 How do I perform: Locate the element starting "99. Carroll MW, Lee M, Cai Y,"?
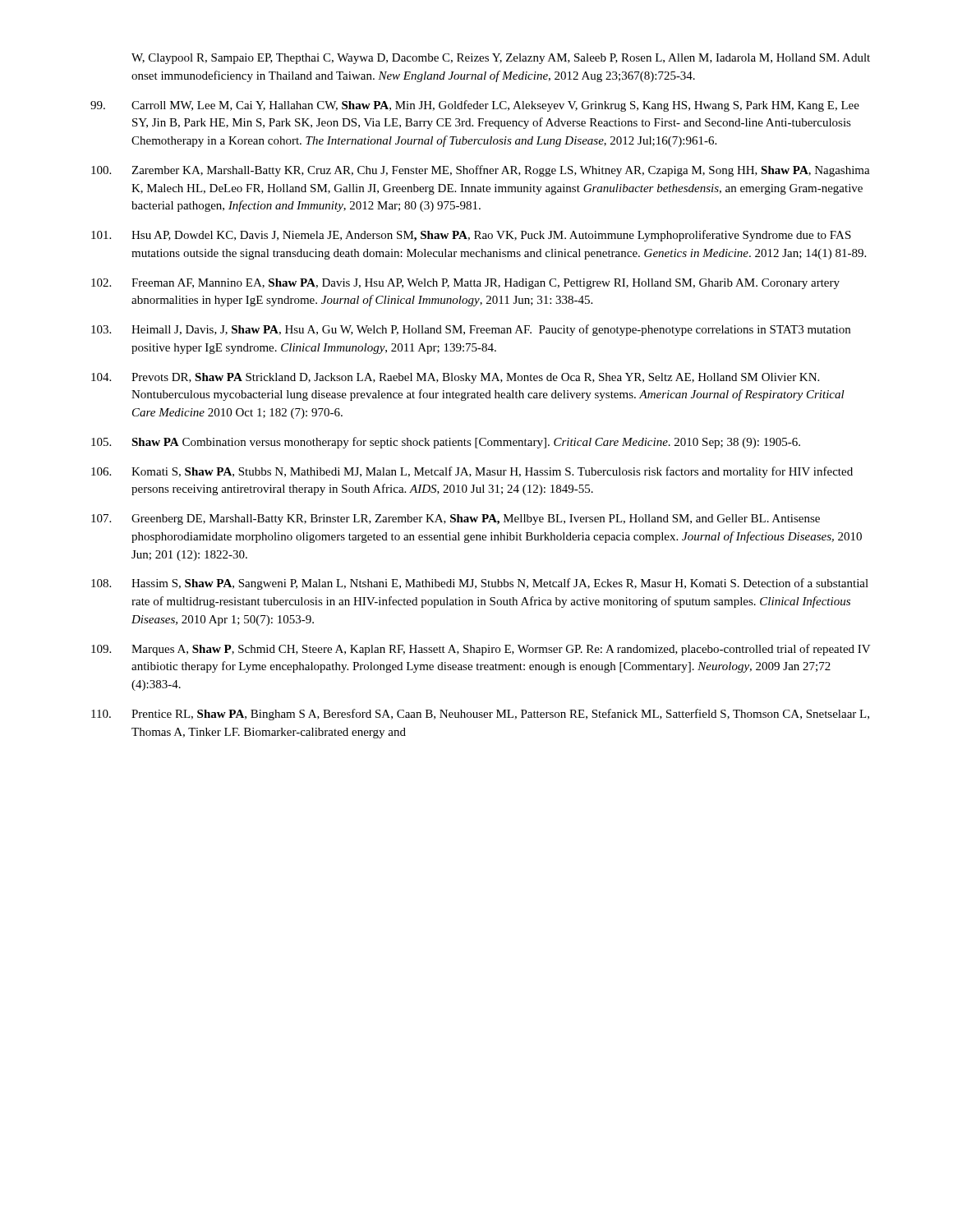pyautogui.click(x=481, y=123)
